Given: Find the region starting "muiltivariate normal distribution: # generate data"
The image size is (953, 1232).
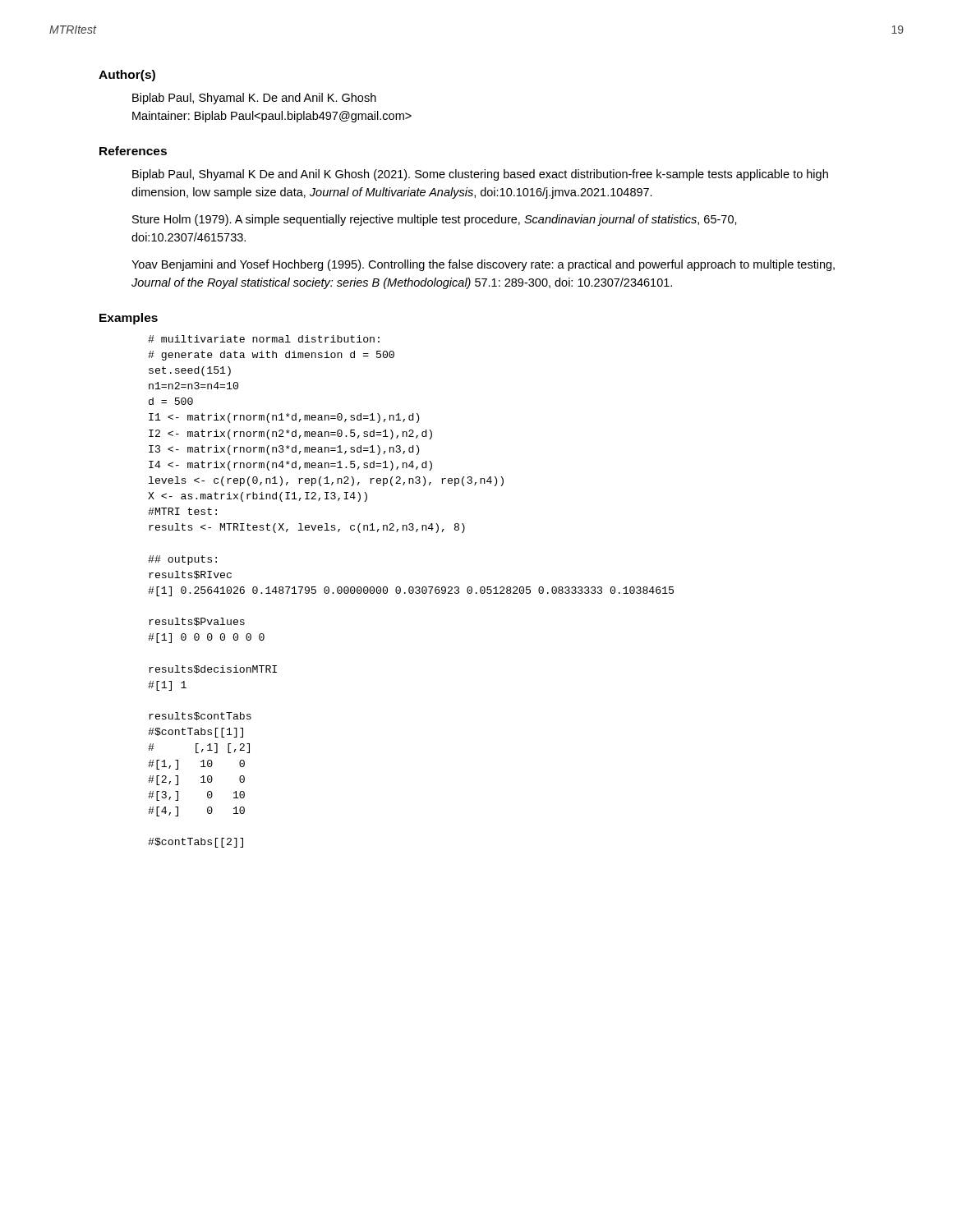Looking at the screenshot, I should [501, 591].
